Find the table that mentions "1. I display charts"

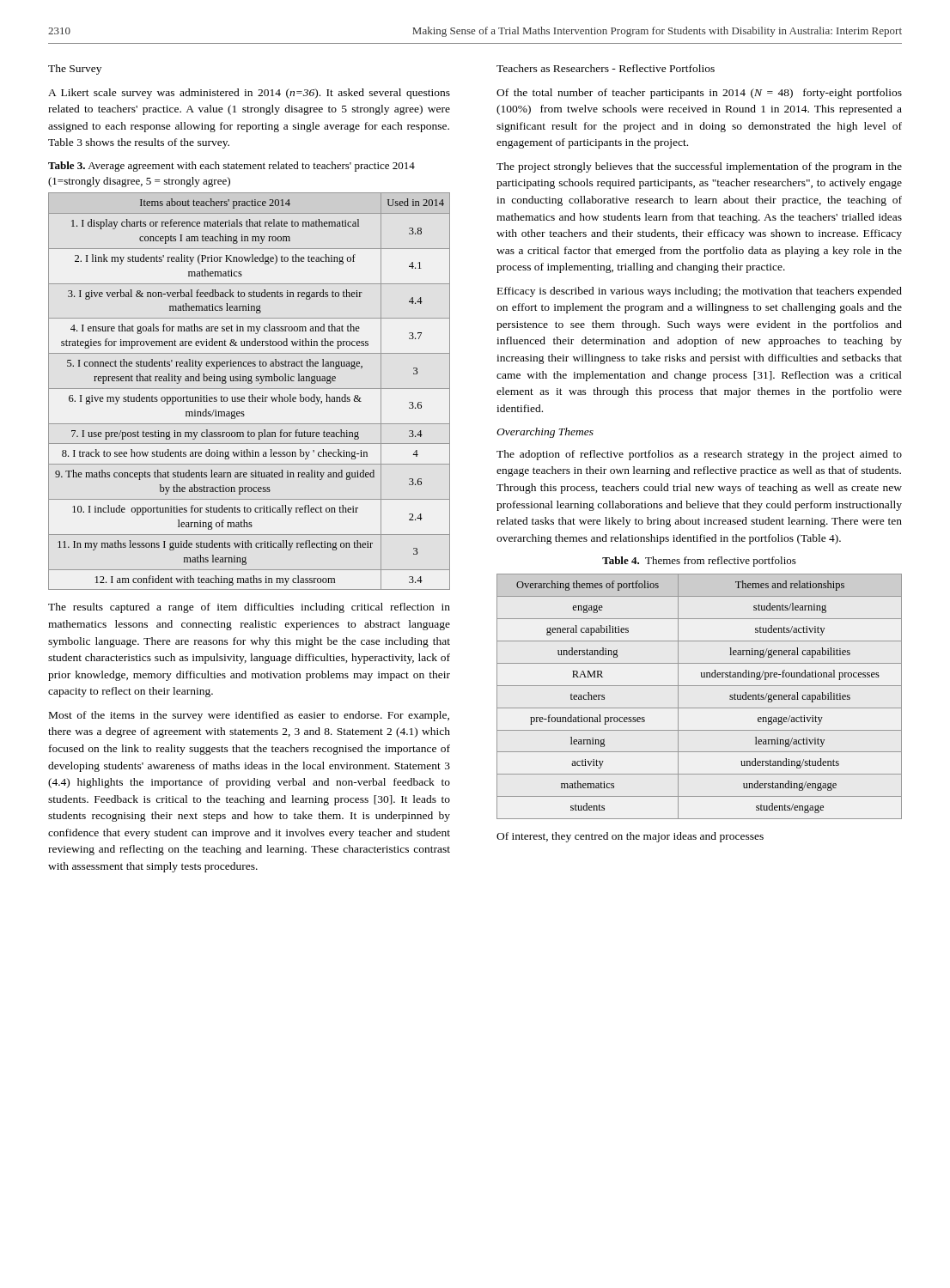click(x=249, y=391)
